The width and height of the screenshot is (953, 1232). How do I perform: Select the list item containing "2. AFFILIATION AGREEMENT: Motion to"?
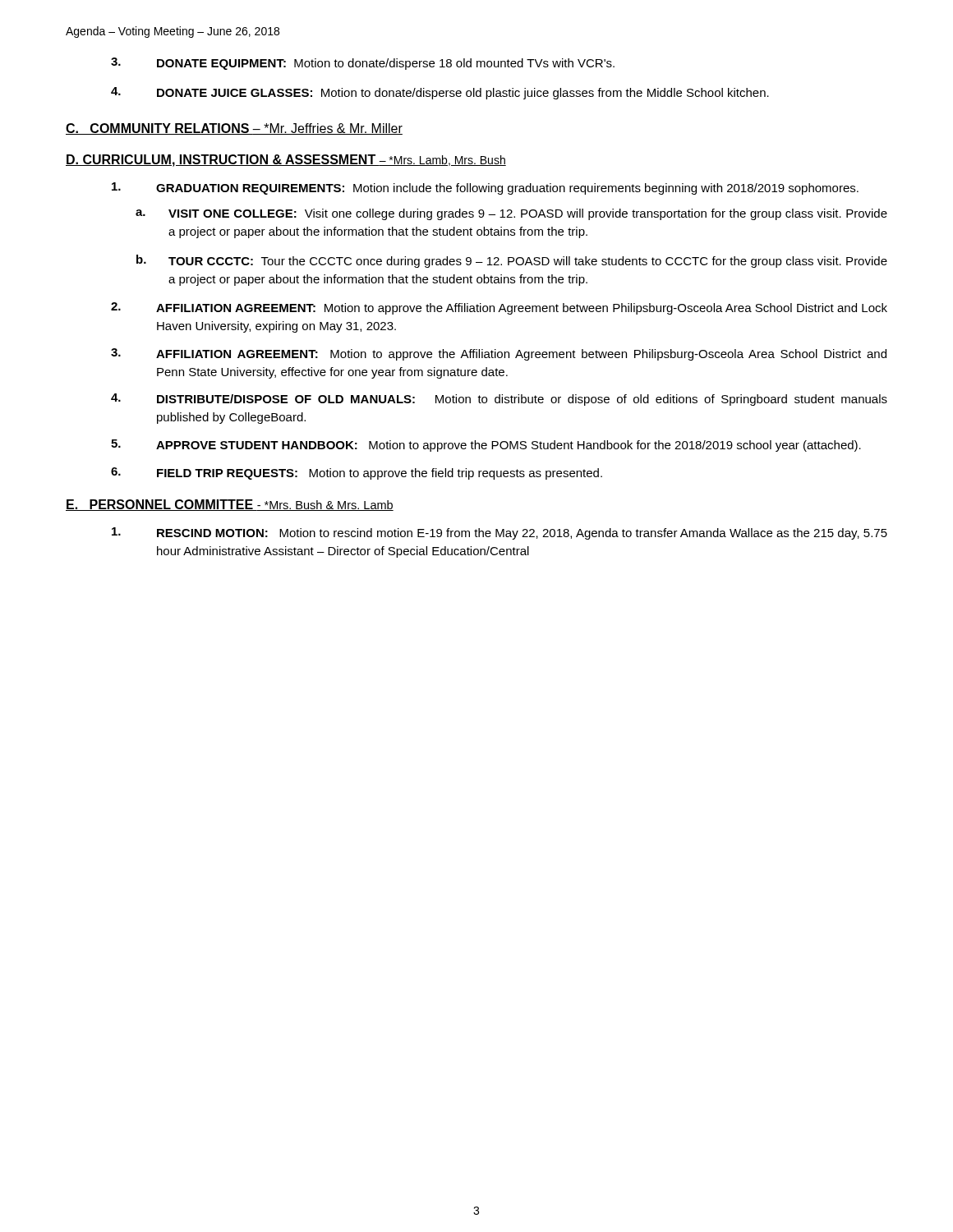[x=499, y=317]
